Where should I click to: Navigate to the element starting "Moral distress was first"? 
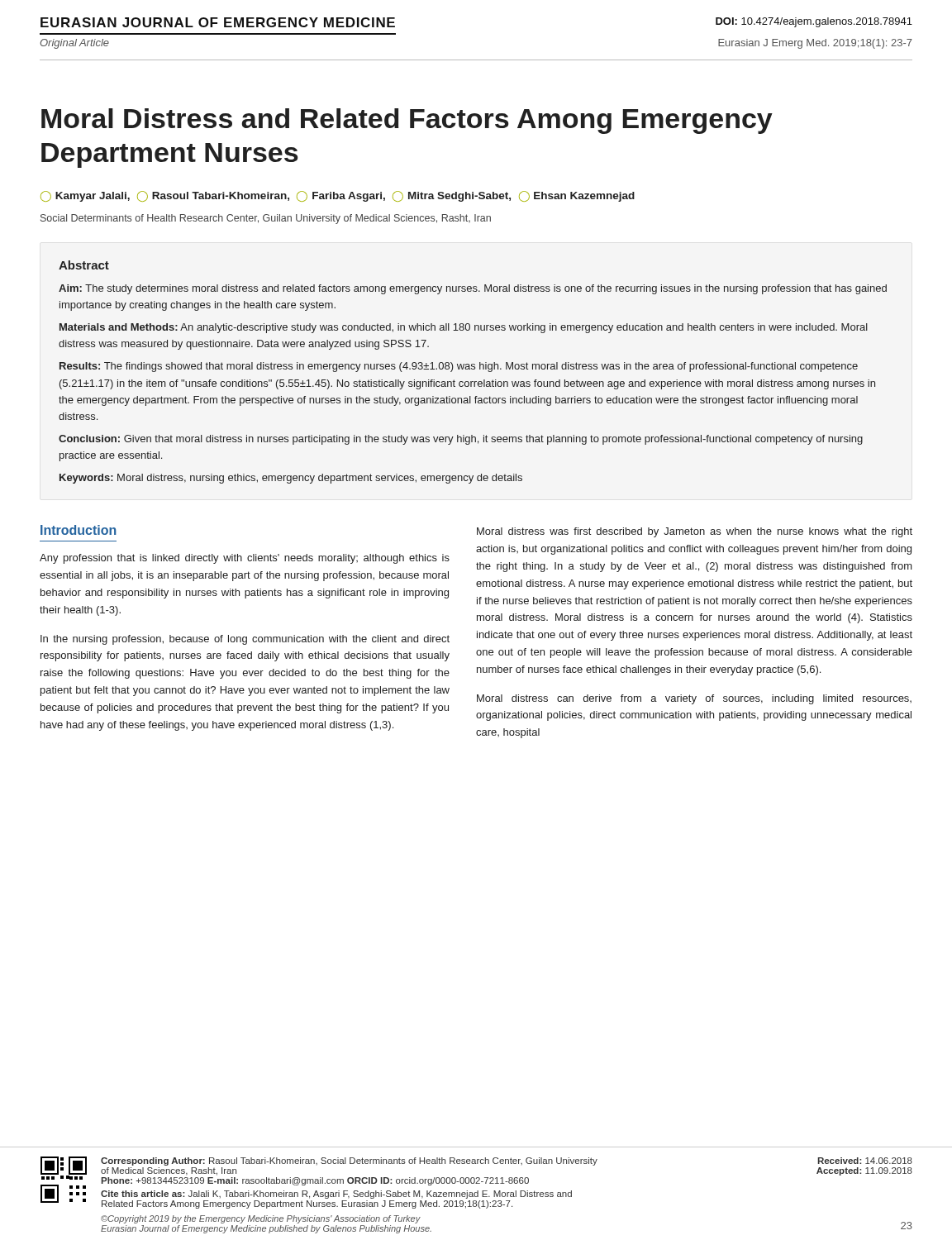[694, 600]
